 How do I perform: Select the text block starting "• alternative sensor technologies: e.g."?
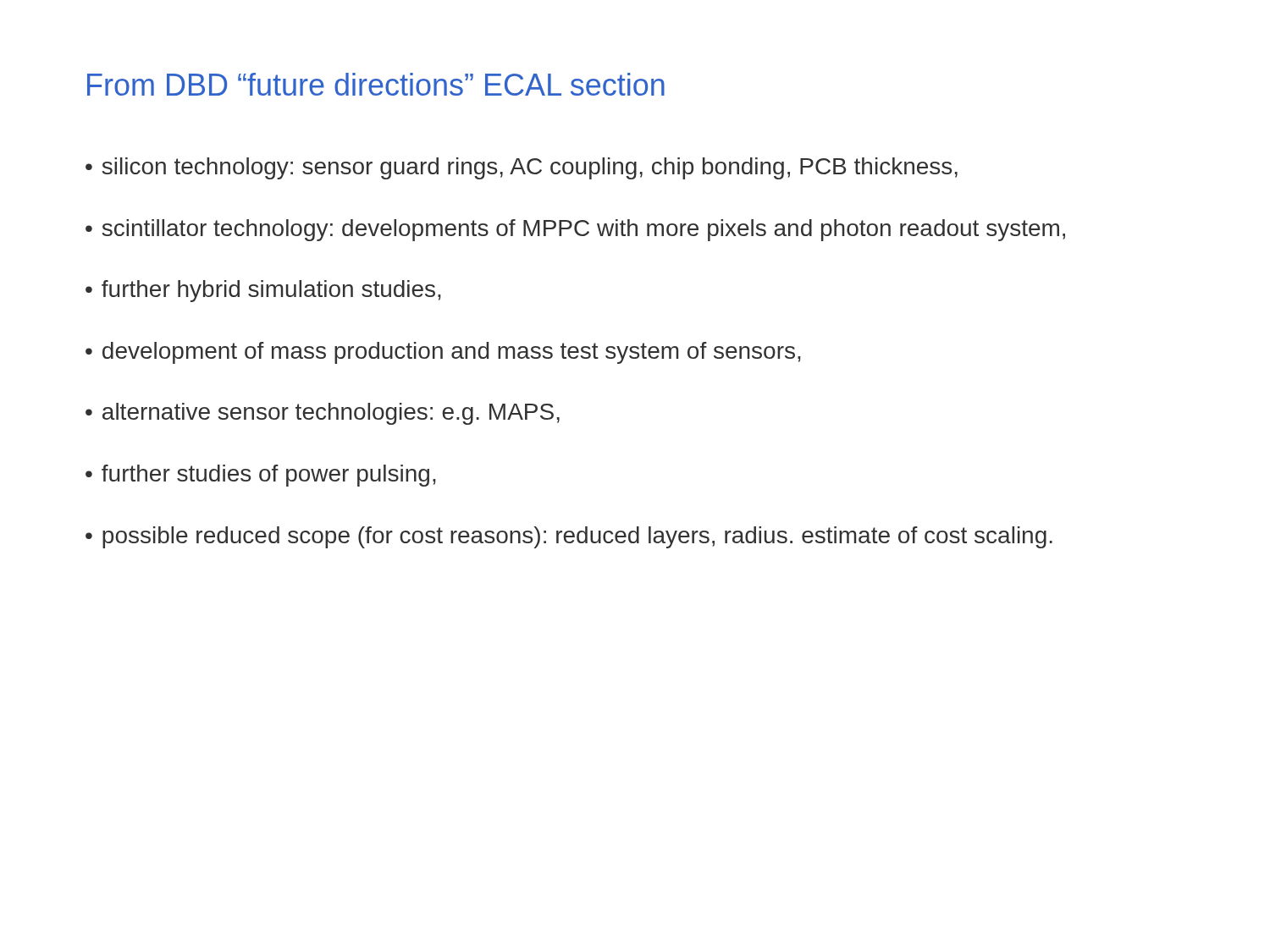pyautogui.click(x=323, y=413)
